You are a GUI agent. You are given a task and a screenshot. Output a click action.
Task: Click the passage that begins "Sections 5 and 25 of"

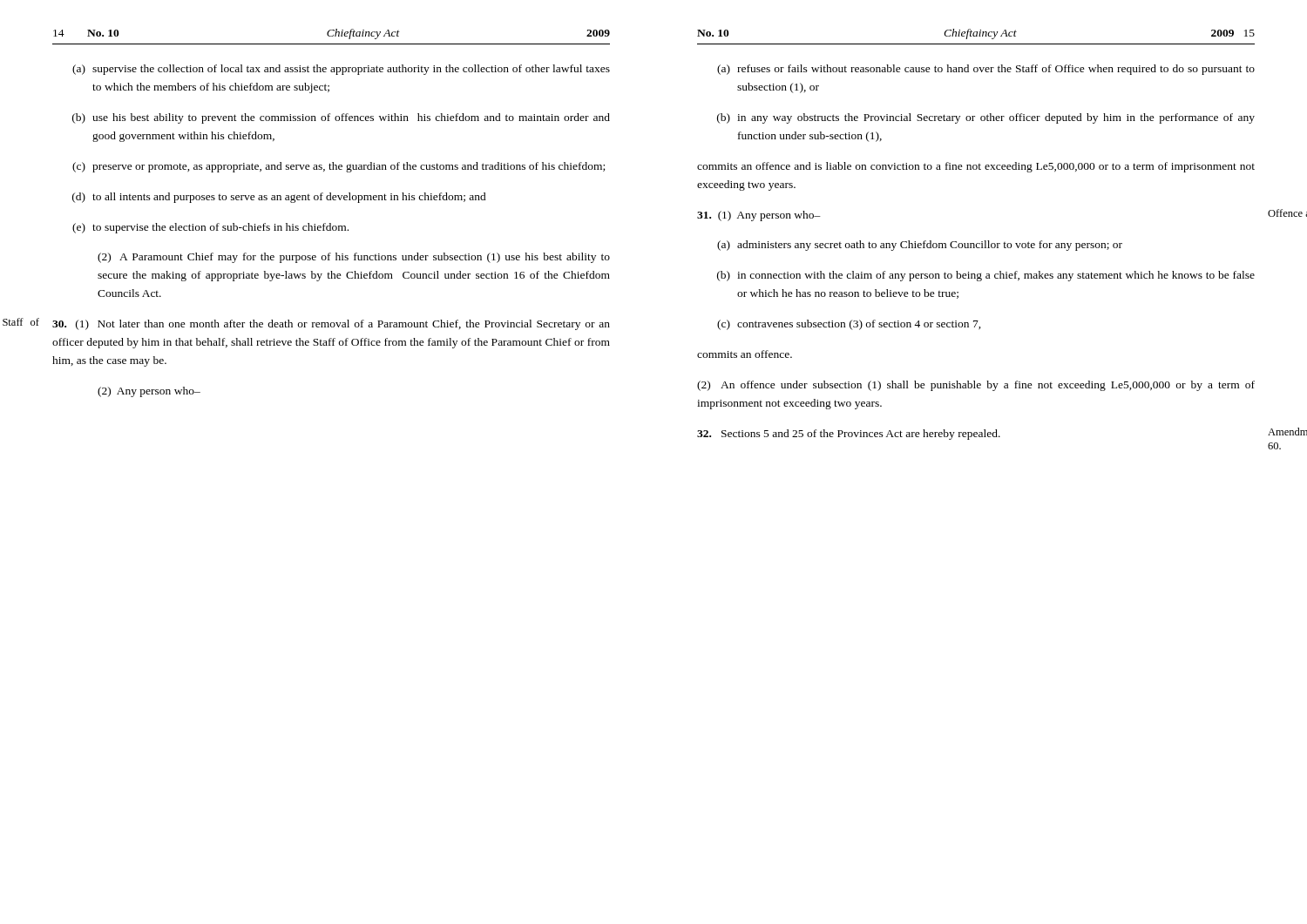click(x=976, y=434)
